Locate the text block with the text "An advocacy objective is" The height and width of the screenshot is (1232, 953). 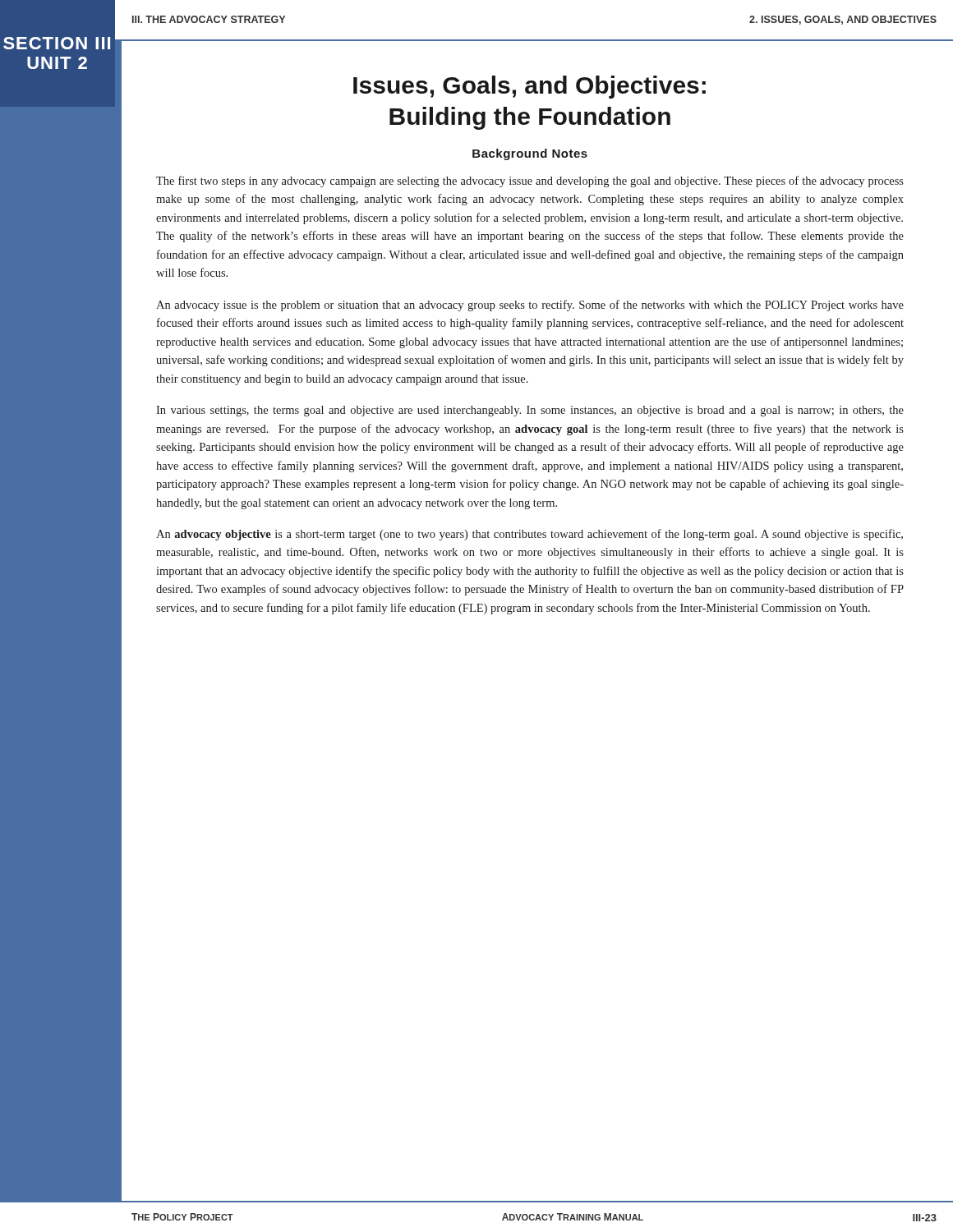(x=530, y=571)
